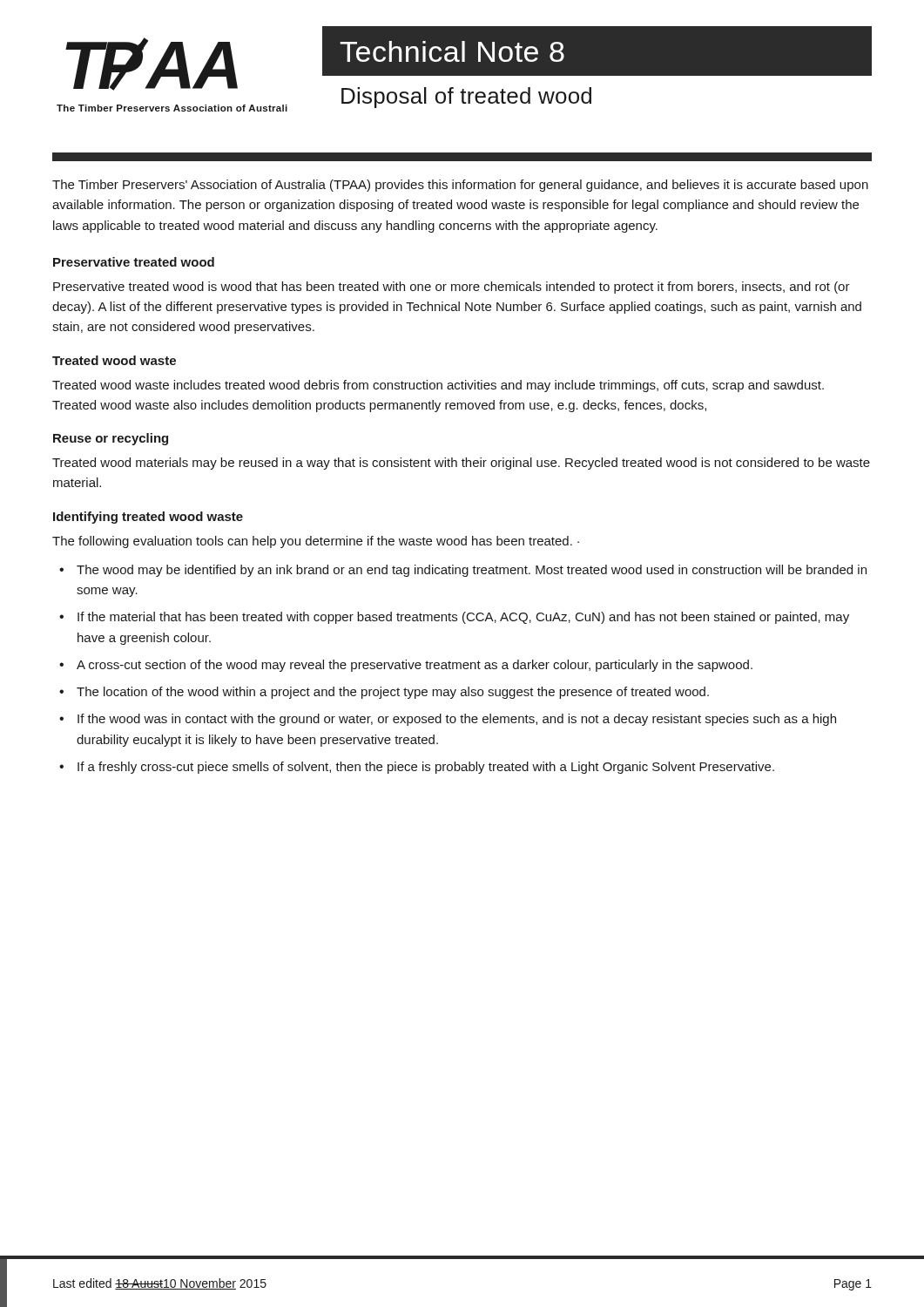Select the text block containing "Treated wood waste includes treated"
The height and width of the screenshot is (1307, 924).
click(439, 394)
